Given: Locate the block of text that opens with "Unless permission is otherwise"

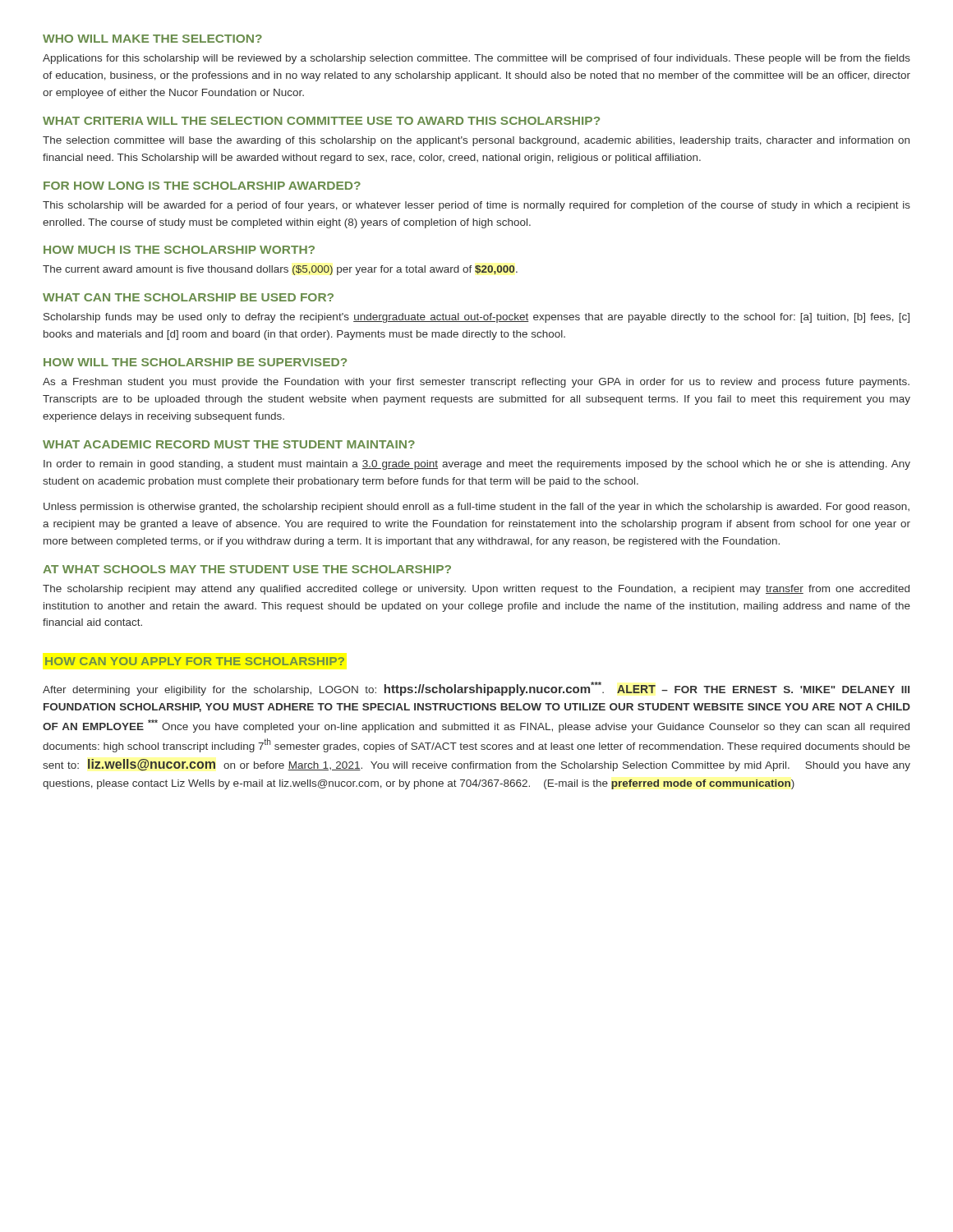Looking at the screenshot, I should 476,523.
